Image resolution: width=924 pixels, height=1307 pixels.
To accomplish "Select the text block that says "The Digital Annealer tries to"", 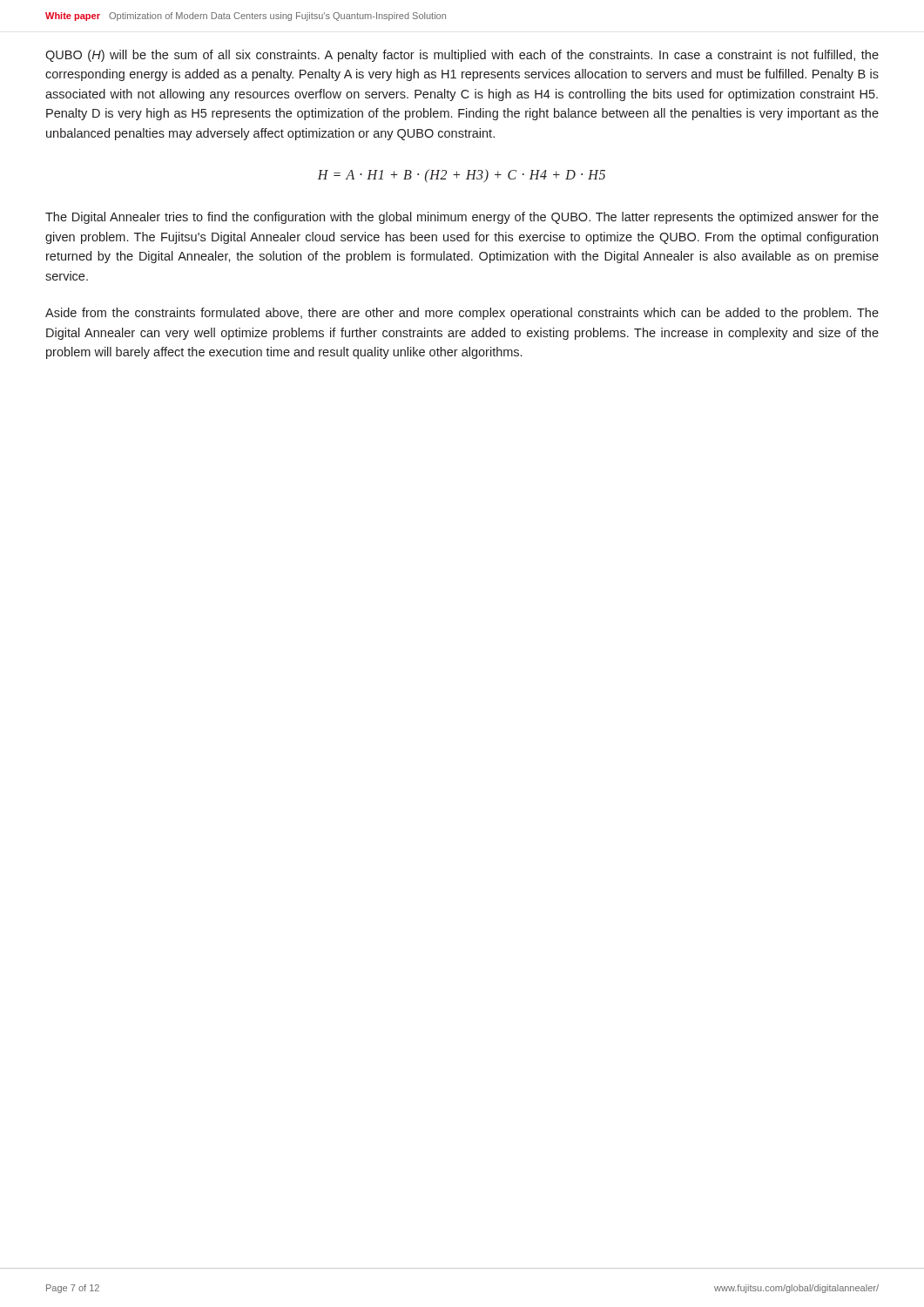I will (462, 247).
